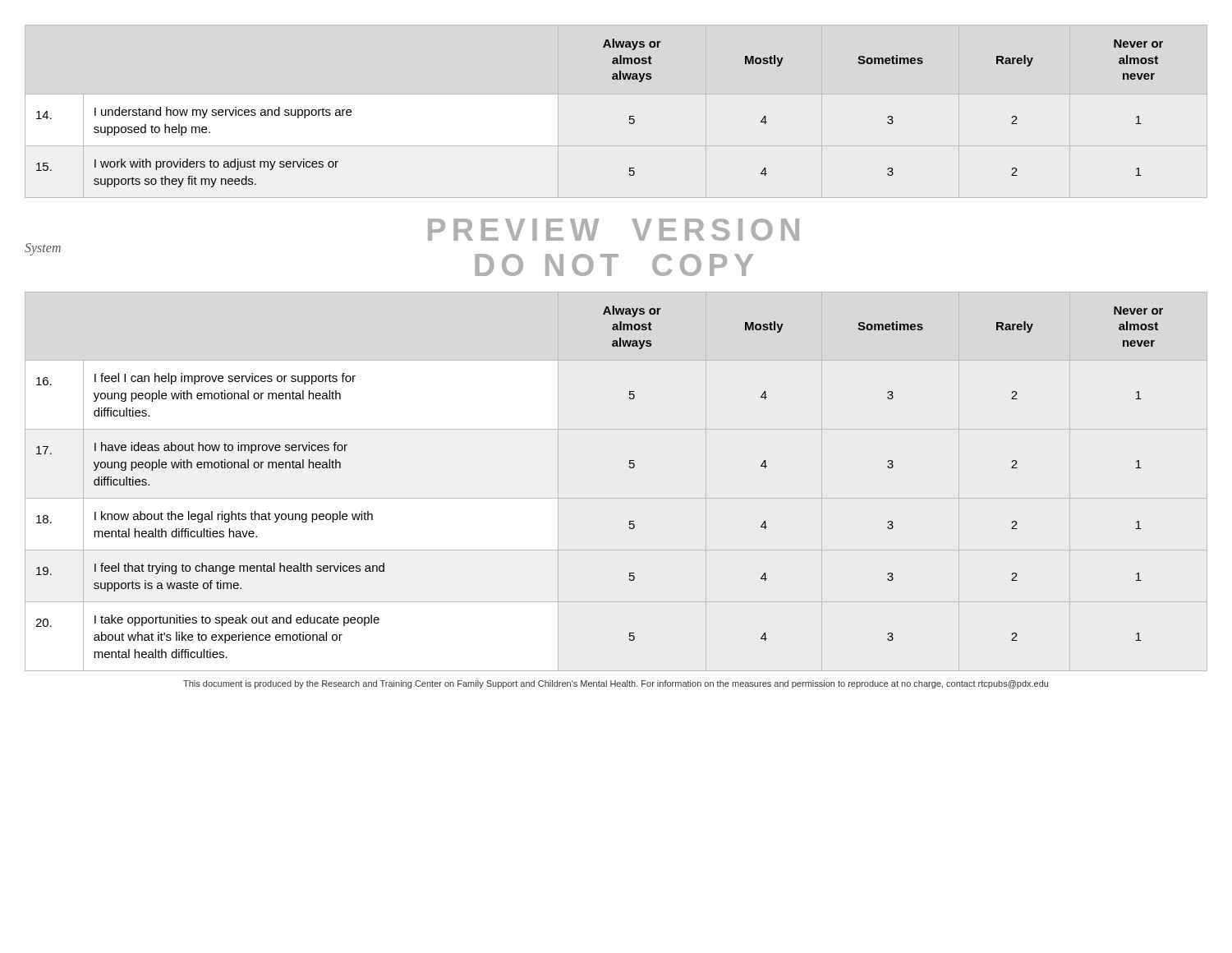Find the table that mentions "I know about the"
This screenshot has width=1232, height=953.
point(616,481)
